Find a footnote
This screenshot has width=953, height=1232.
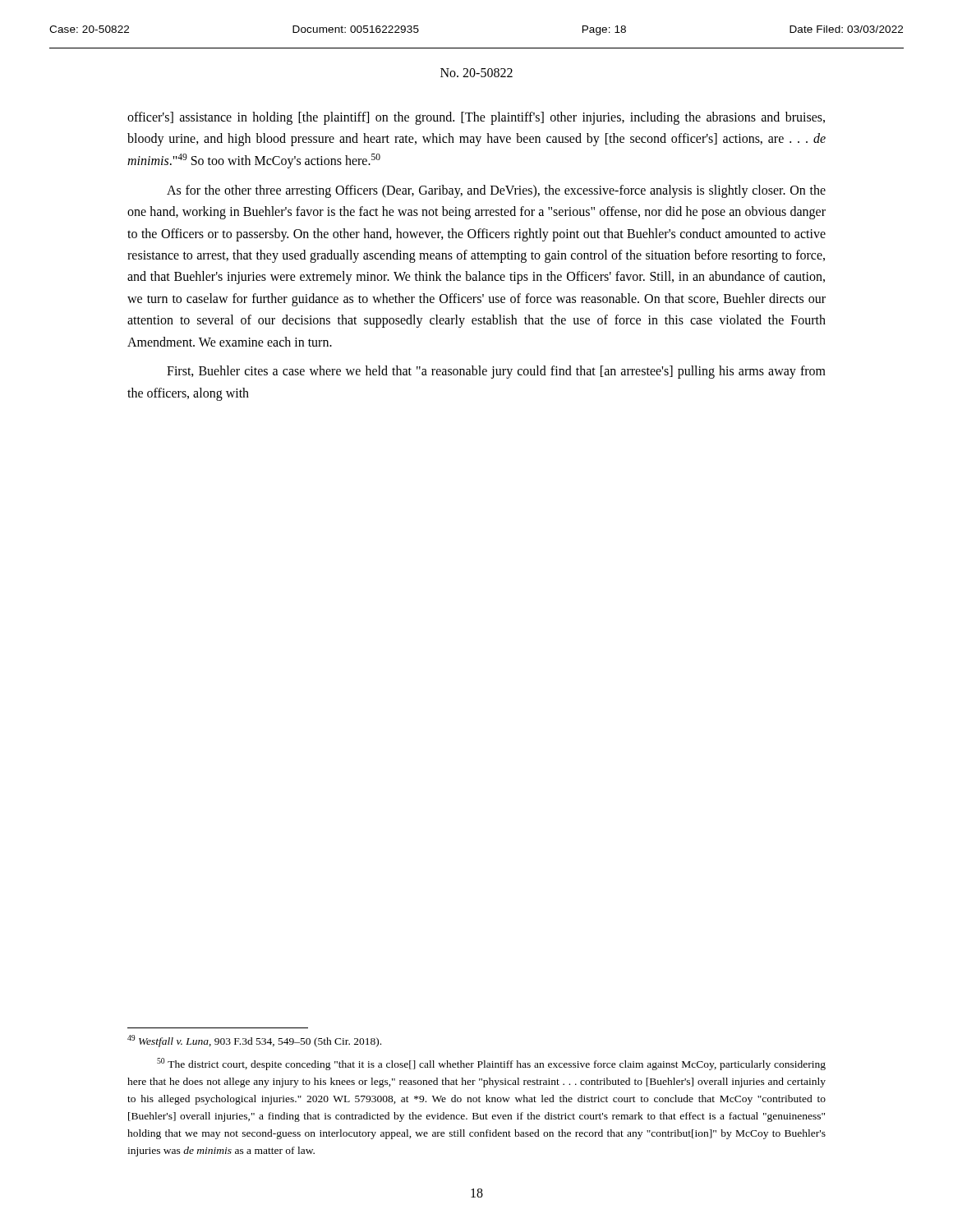(476, 1093)
